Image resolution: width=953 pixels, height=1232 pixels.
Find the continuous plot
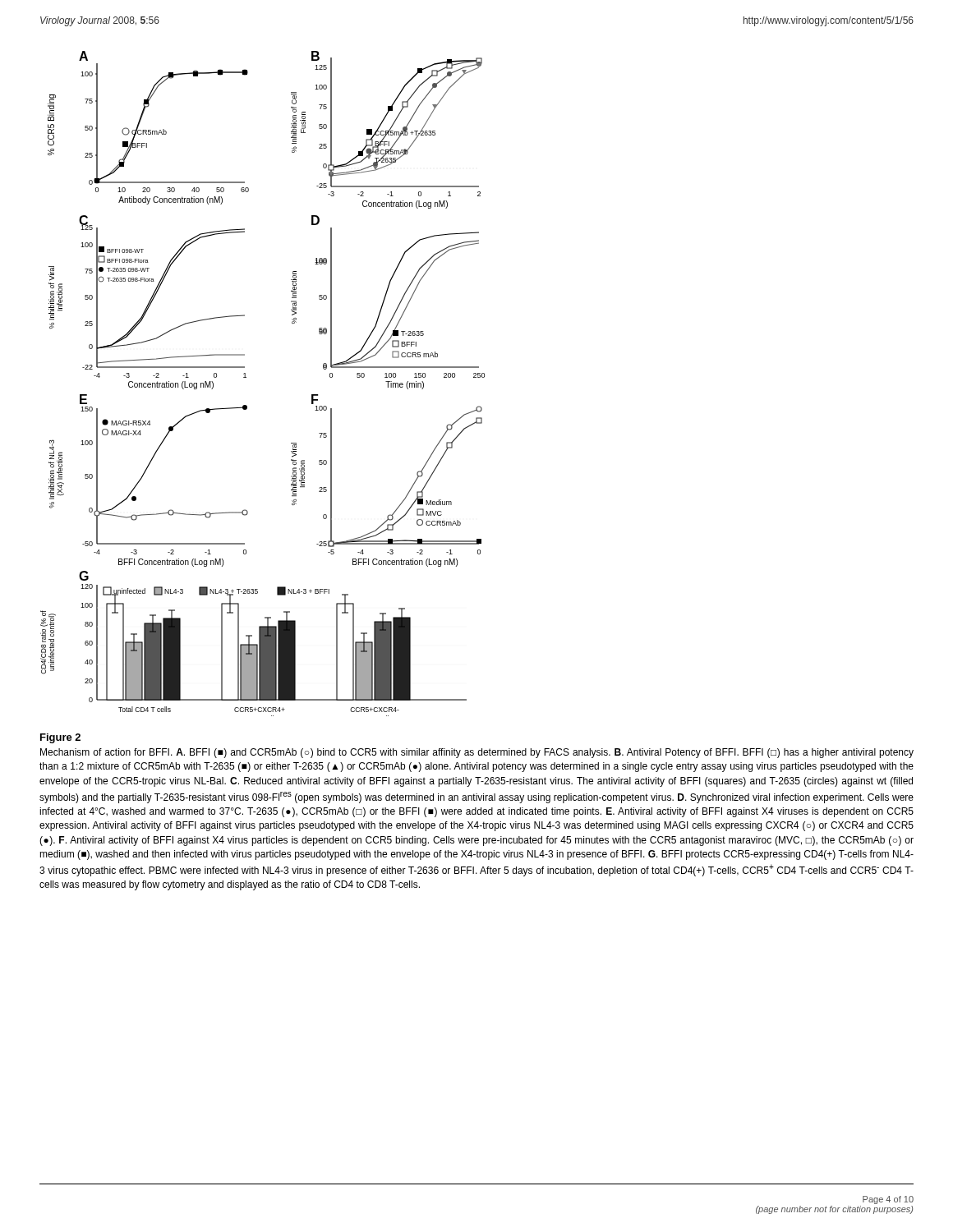tap(476, 379)
